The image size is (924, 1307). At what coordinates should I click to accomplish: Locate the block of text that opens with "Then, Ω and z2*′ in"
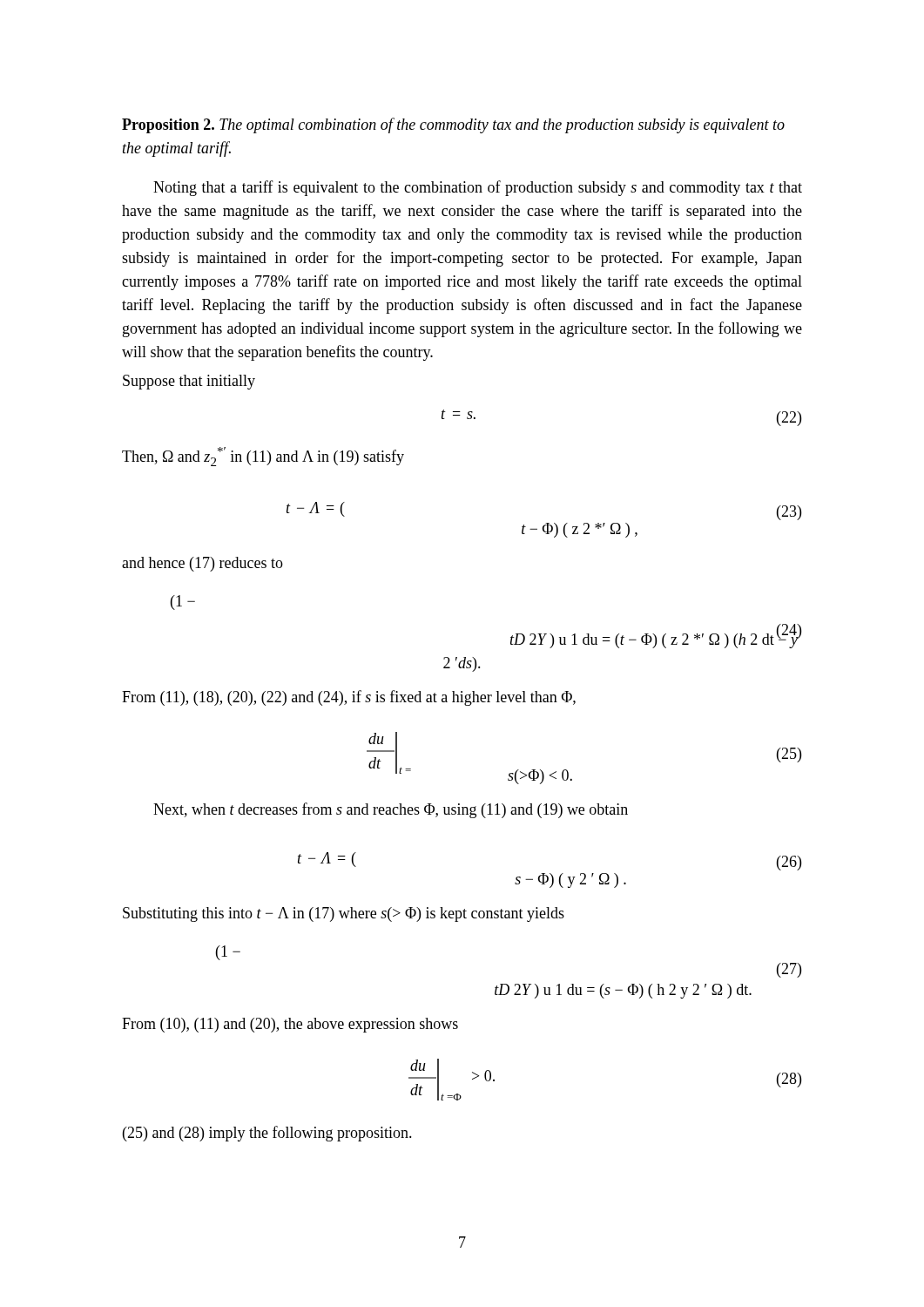tap(263, 456)
